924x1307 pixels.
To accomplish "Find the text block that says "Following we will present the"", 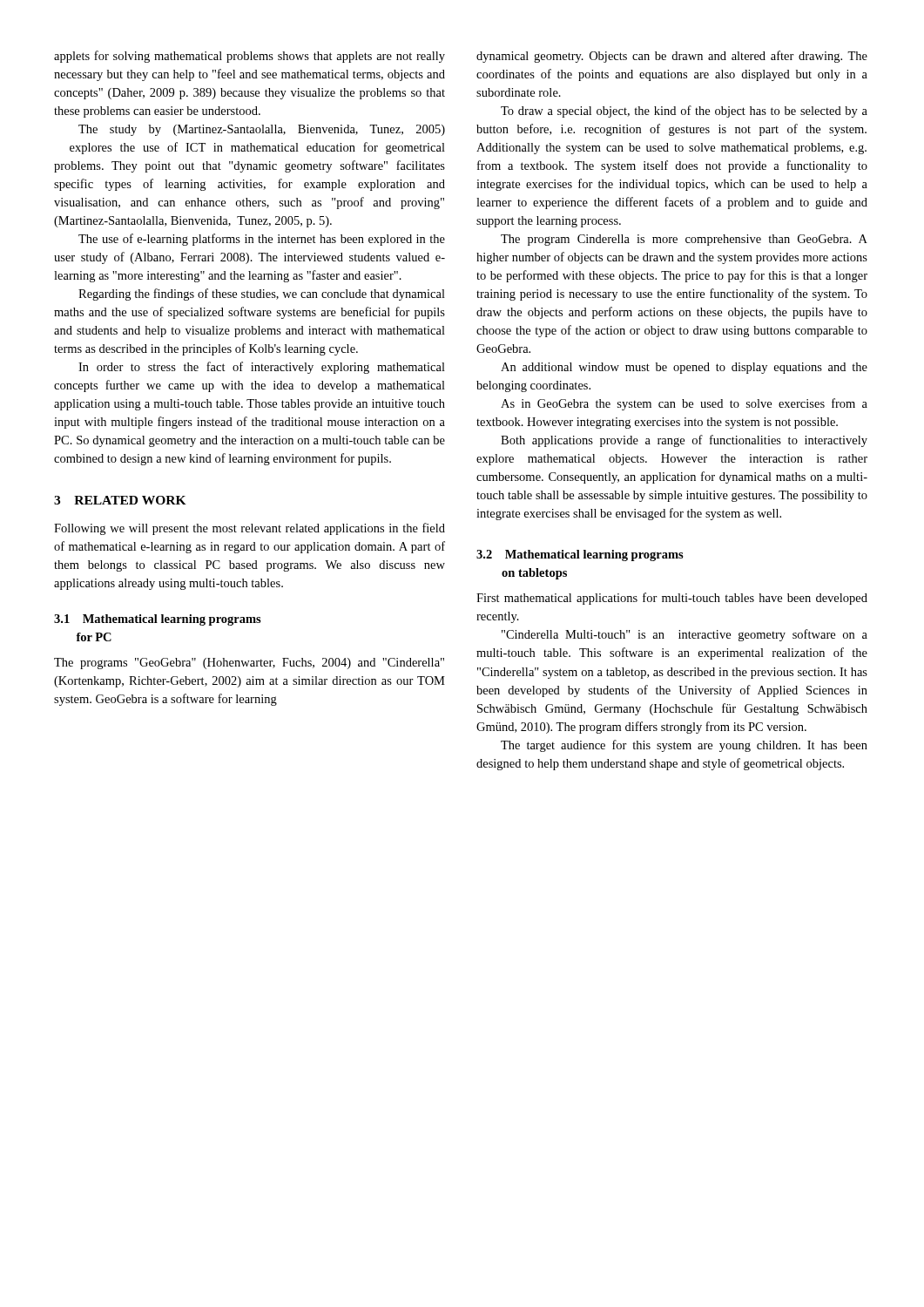I will [x=249, y=556].
